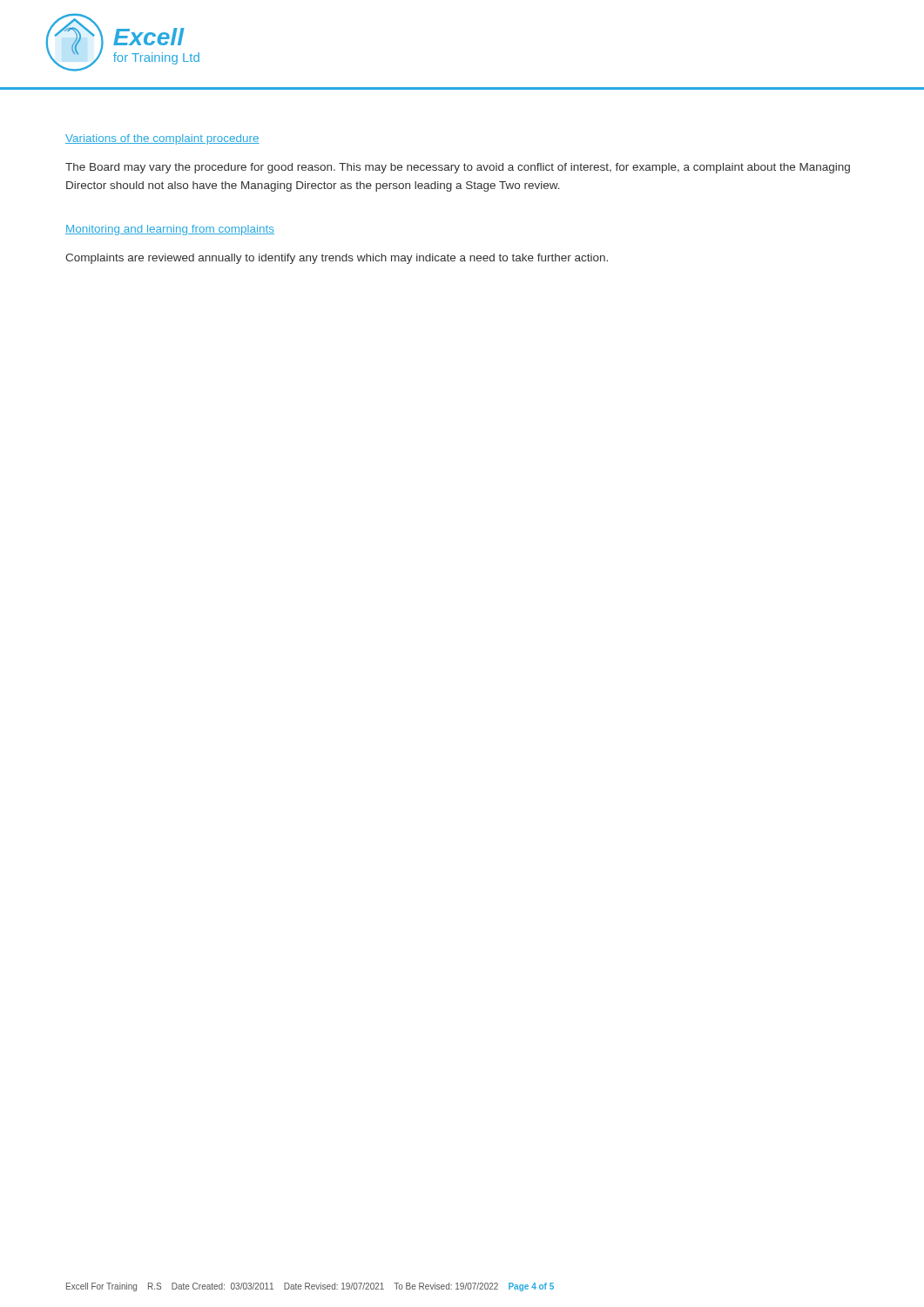Locate the element starting "Monitoring and learning from complaints"

pos(170,229)
